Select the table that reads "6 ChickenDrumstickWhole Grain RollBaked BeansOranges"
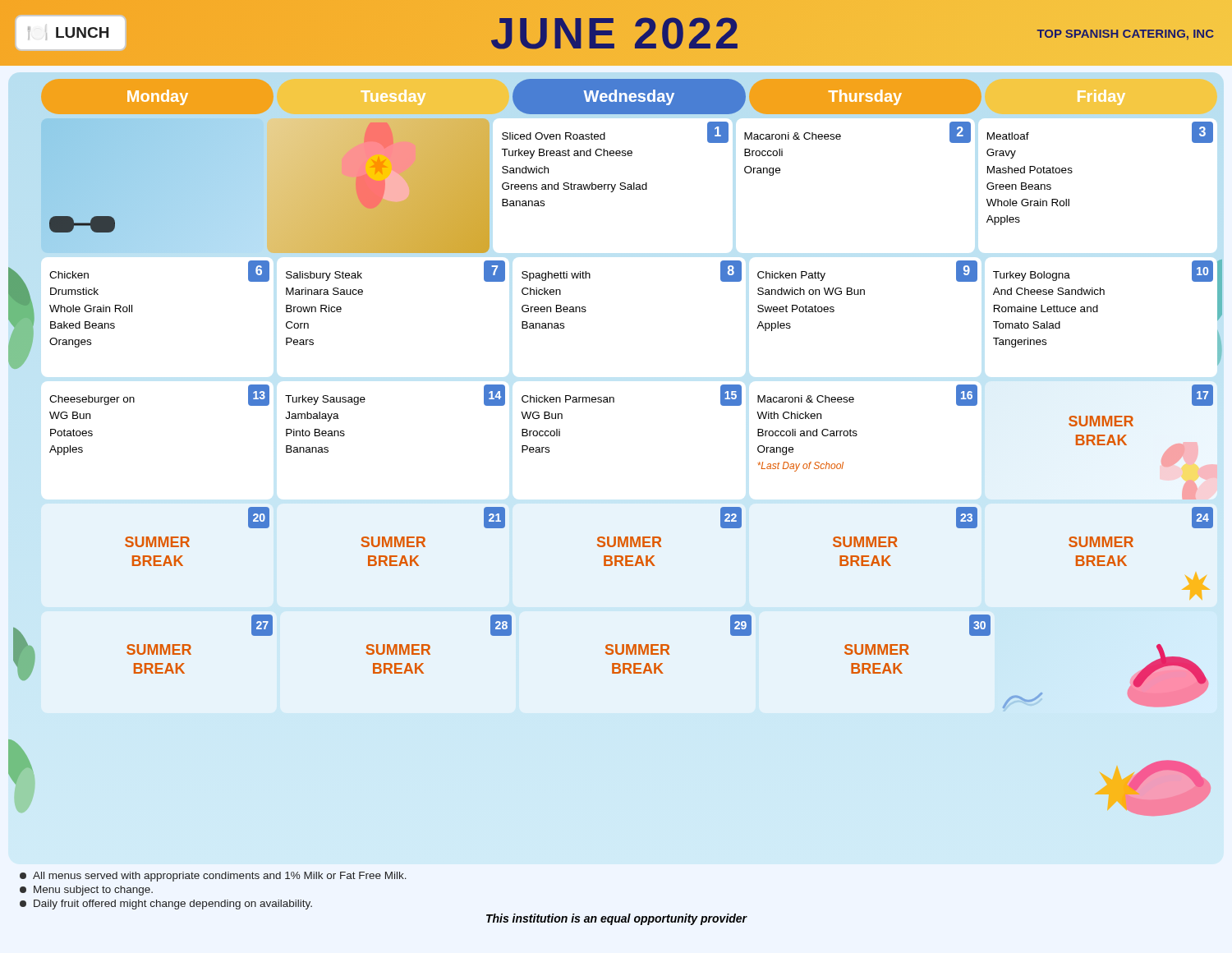 [157, 317]
